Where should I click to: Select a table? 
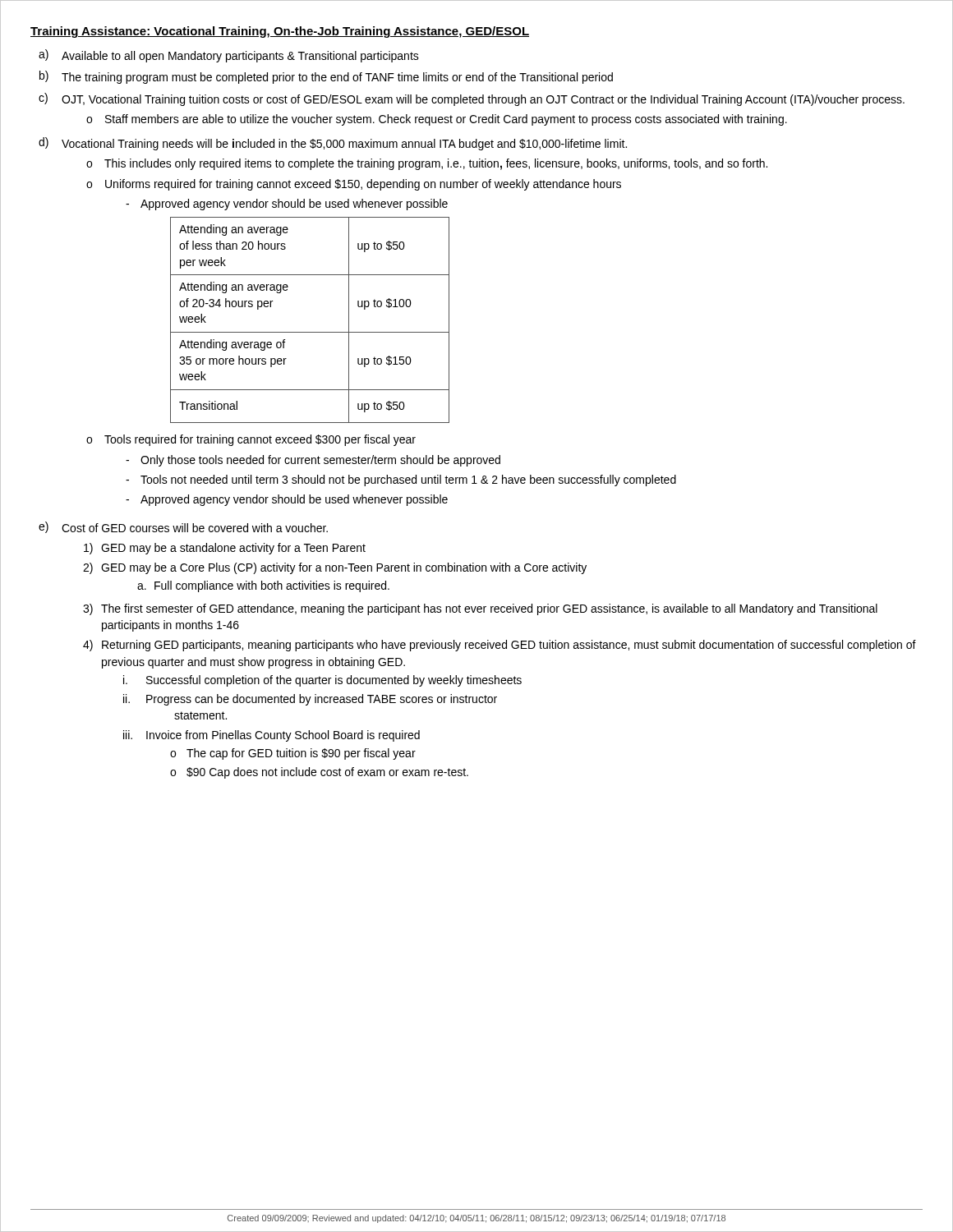(x=513, y=320)
